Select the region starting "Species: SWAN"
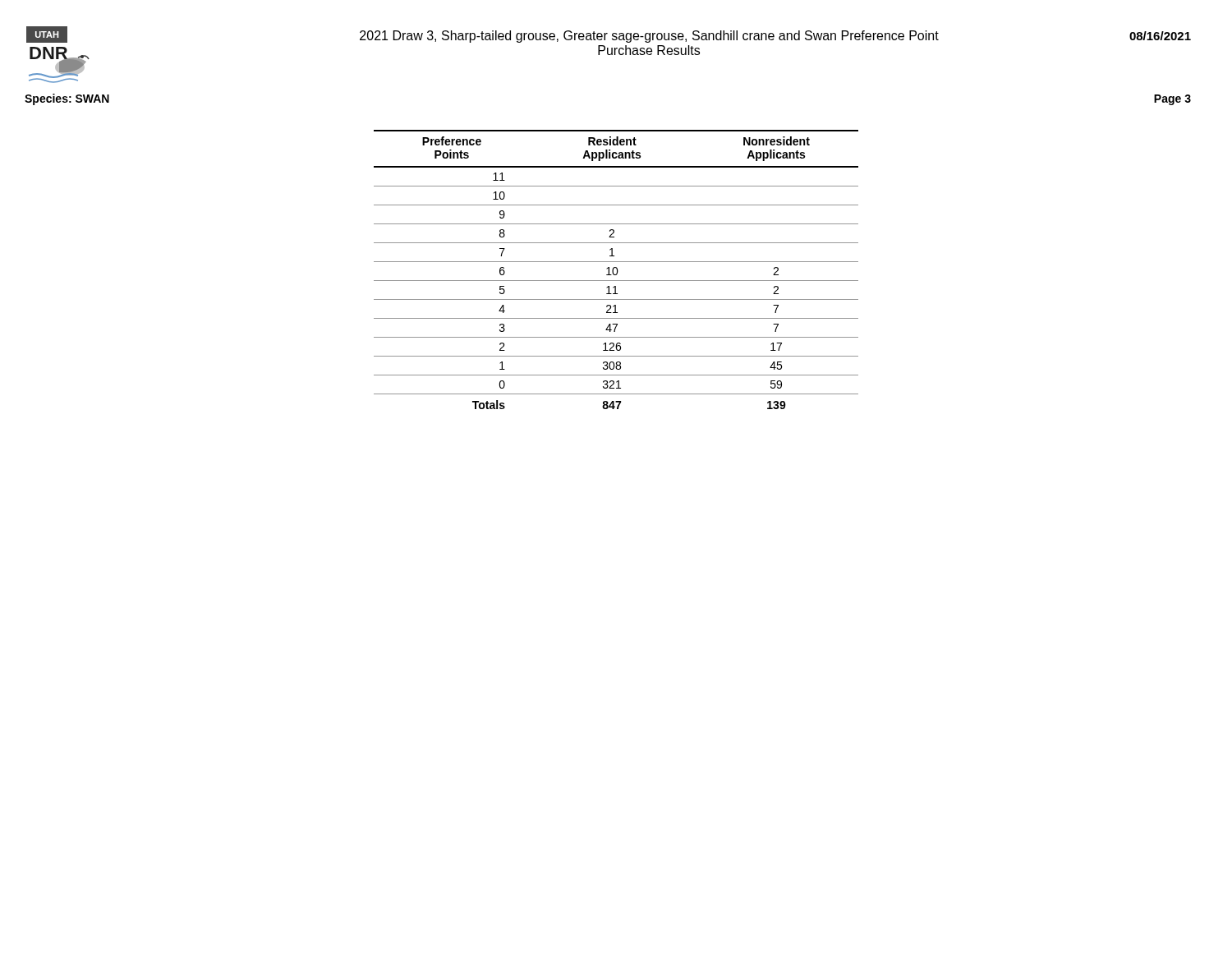 [x=67, y=99]
